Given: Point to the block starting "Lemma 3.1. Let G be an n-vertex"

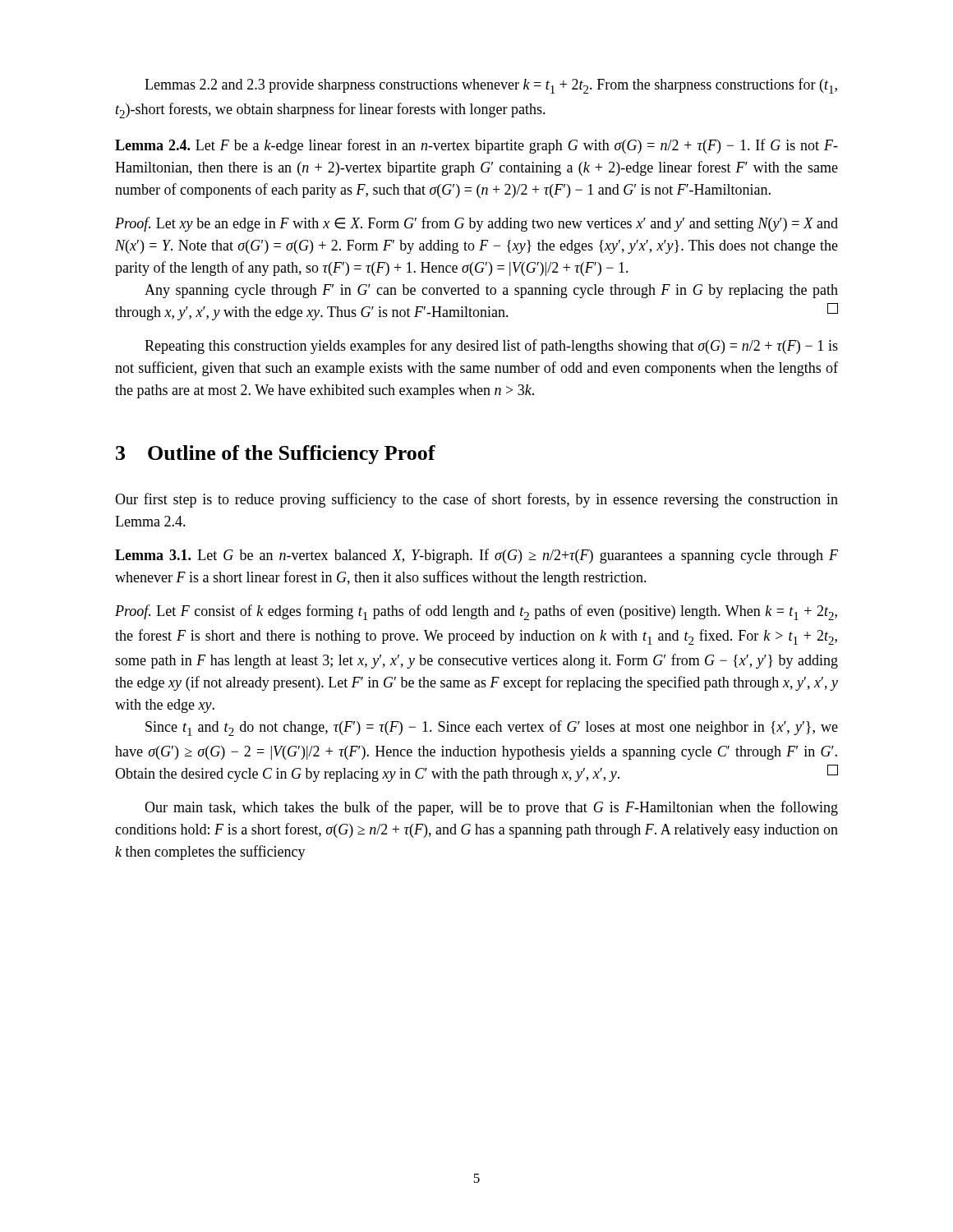Looking at the screenshot, I should (x=476, y=567).
